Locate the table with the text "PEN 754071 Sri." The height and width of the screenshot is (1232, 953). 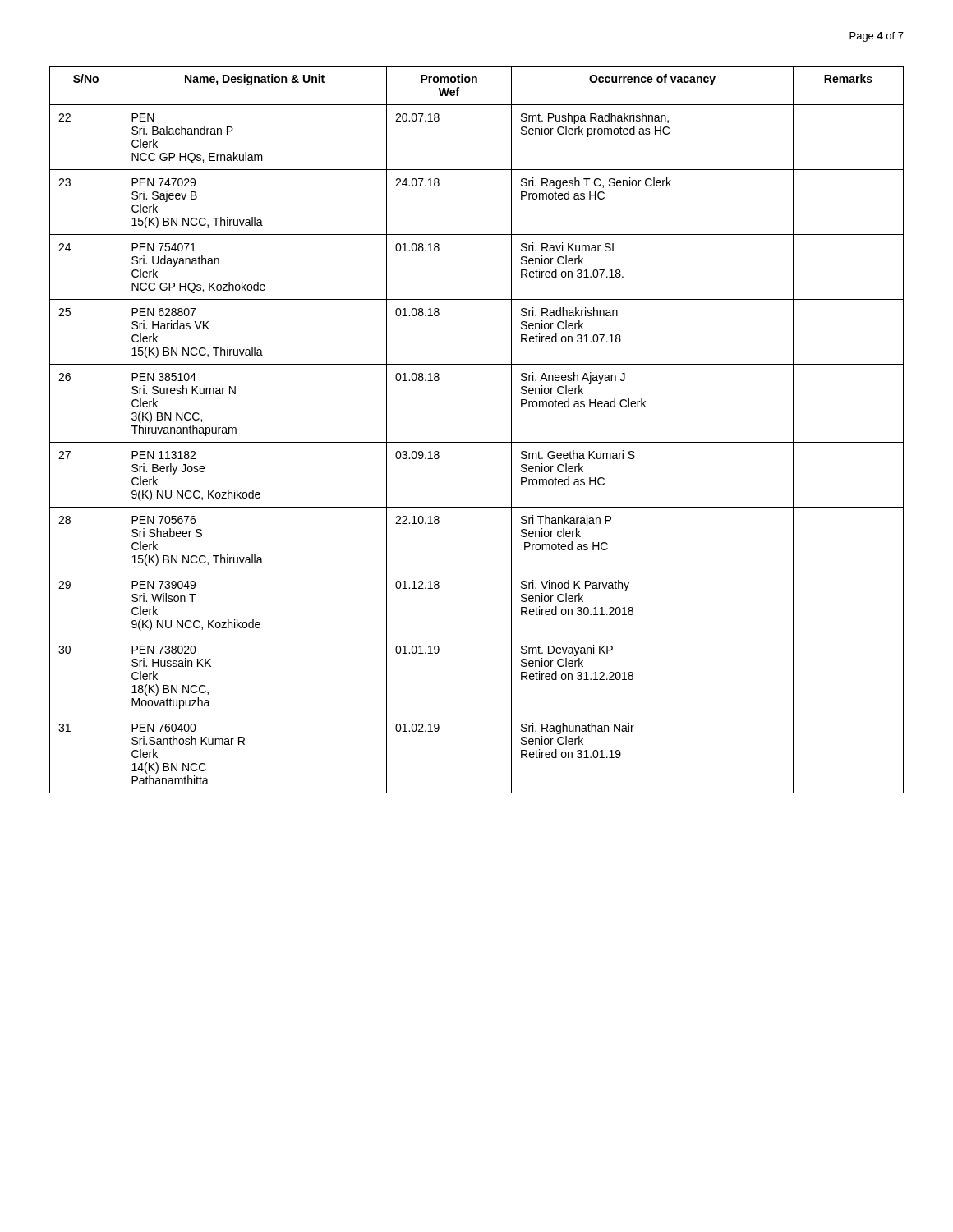click(x=476, y=430)
